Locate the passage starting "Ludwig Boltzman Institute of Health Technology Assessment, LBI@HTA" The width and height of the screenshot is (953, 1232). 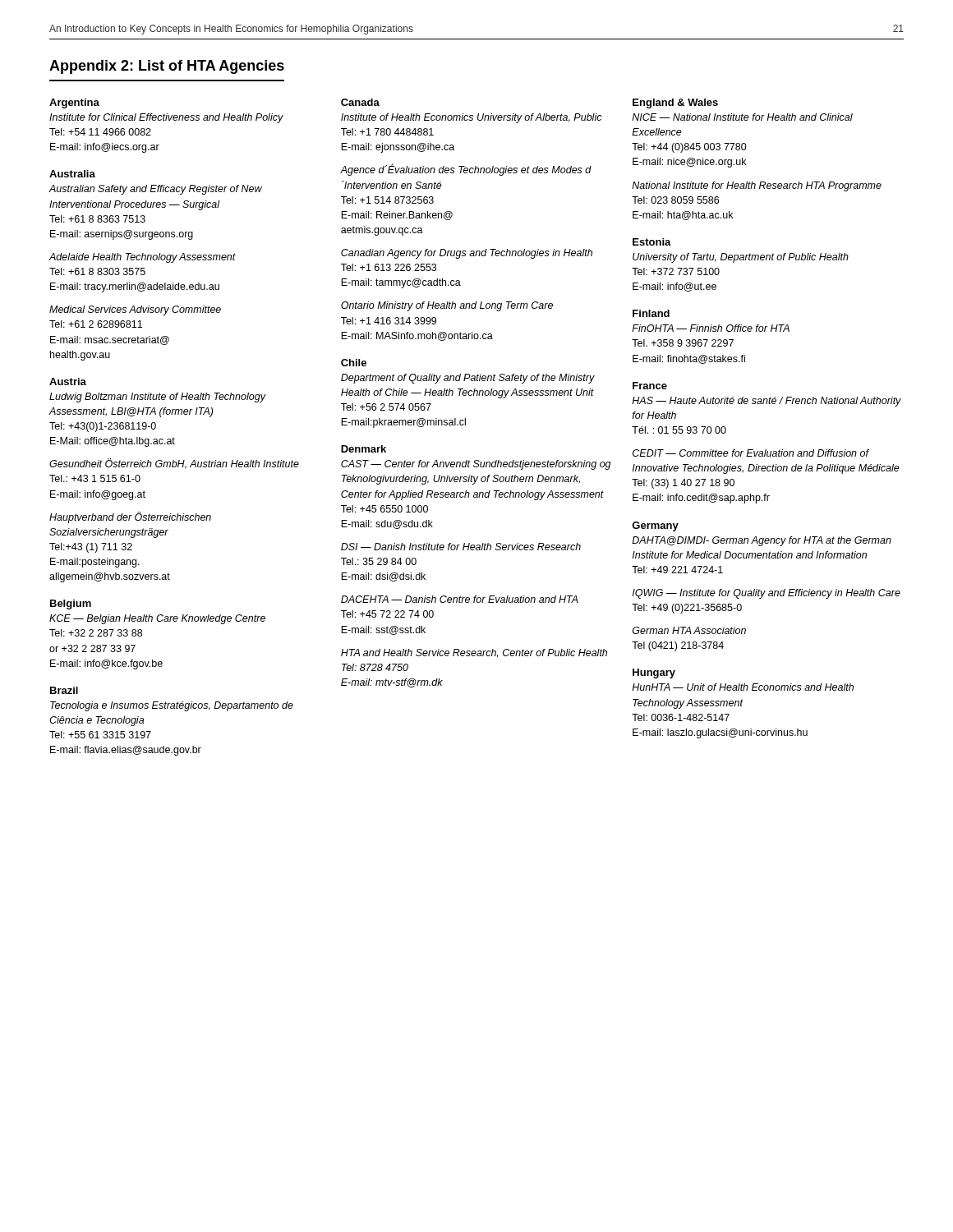coord(185,419)
